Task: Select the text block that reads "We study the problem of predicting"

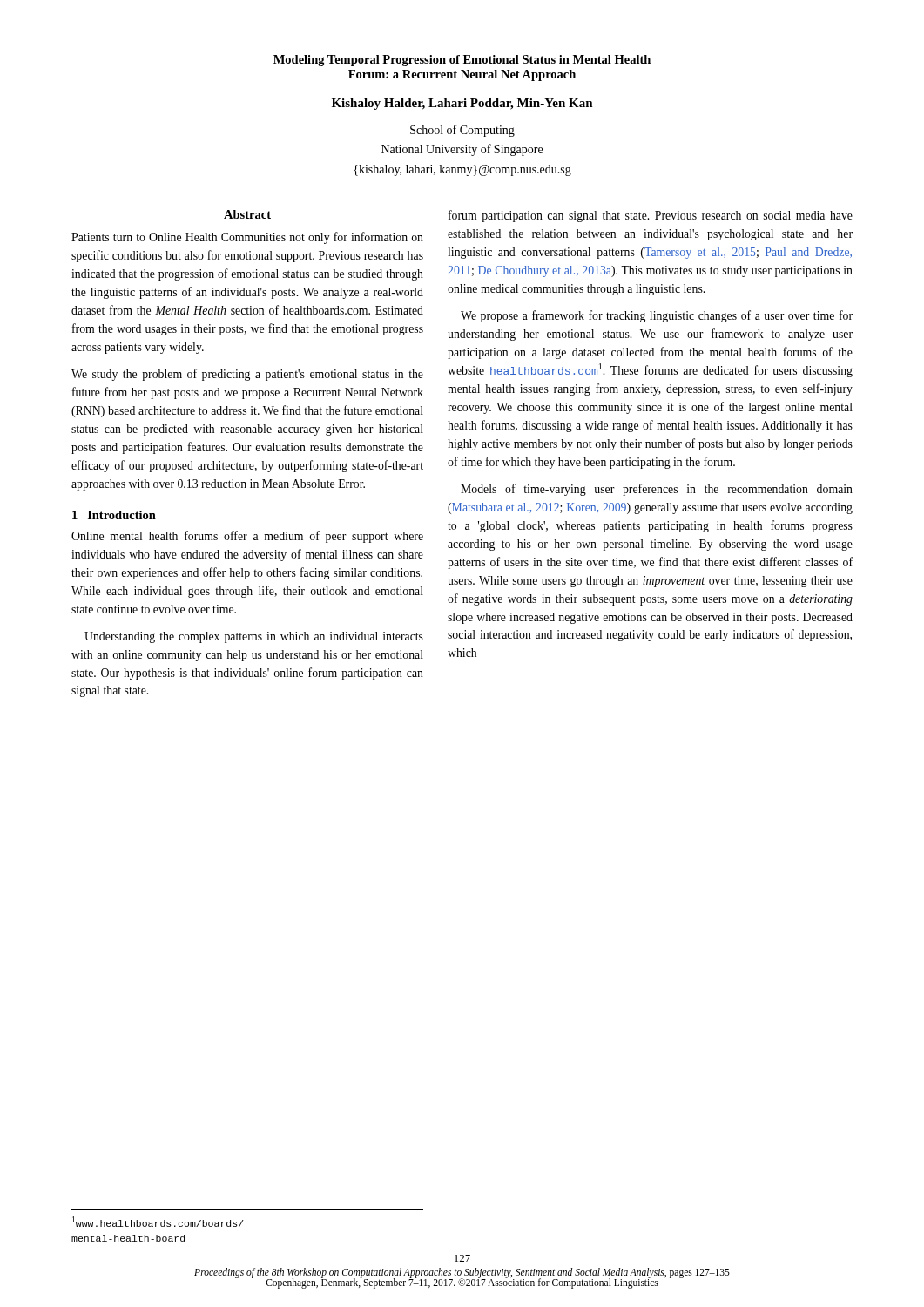Action: pos(247,430)
